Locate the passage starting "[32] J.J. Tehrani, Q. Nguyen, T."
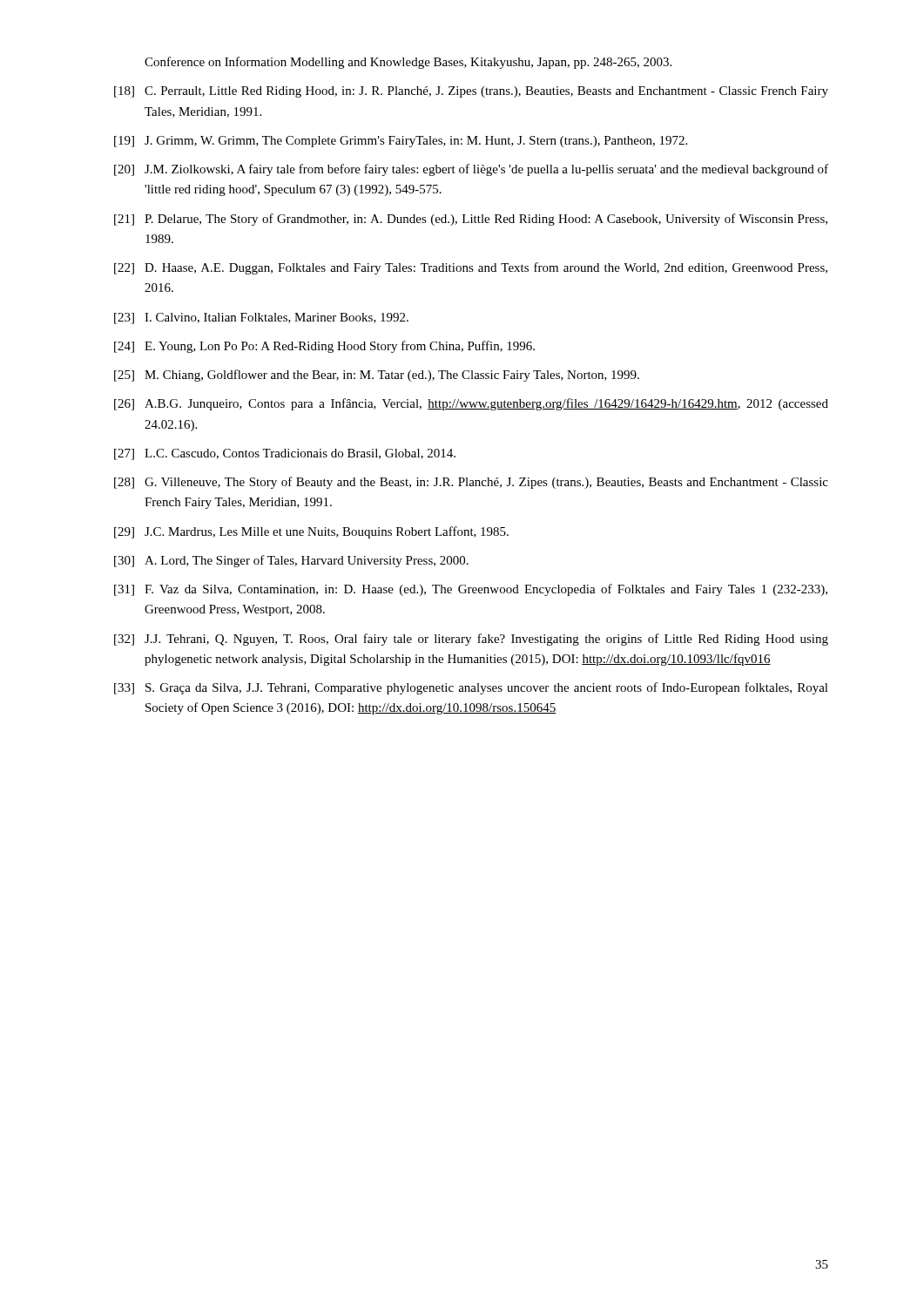 tap(471, 649)
